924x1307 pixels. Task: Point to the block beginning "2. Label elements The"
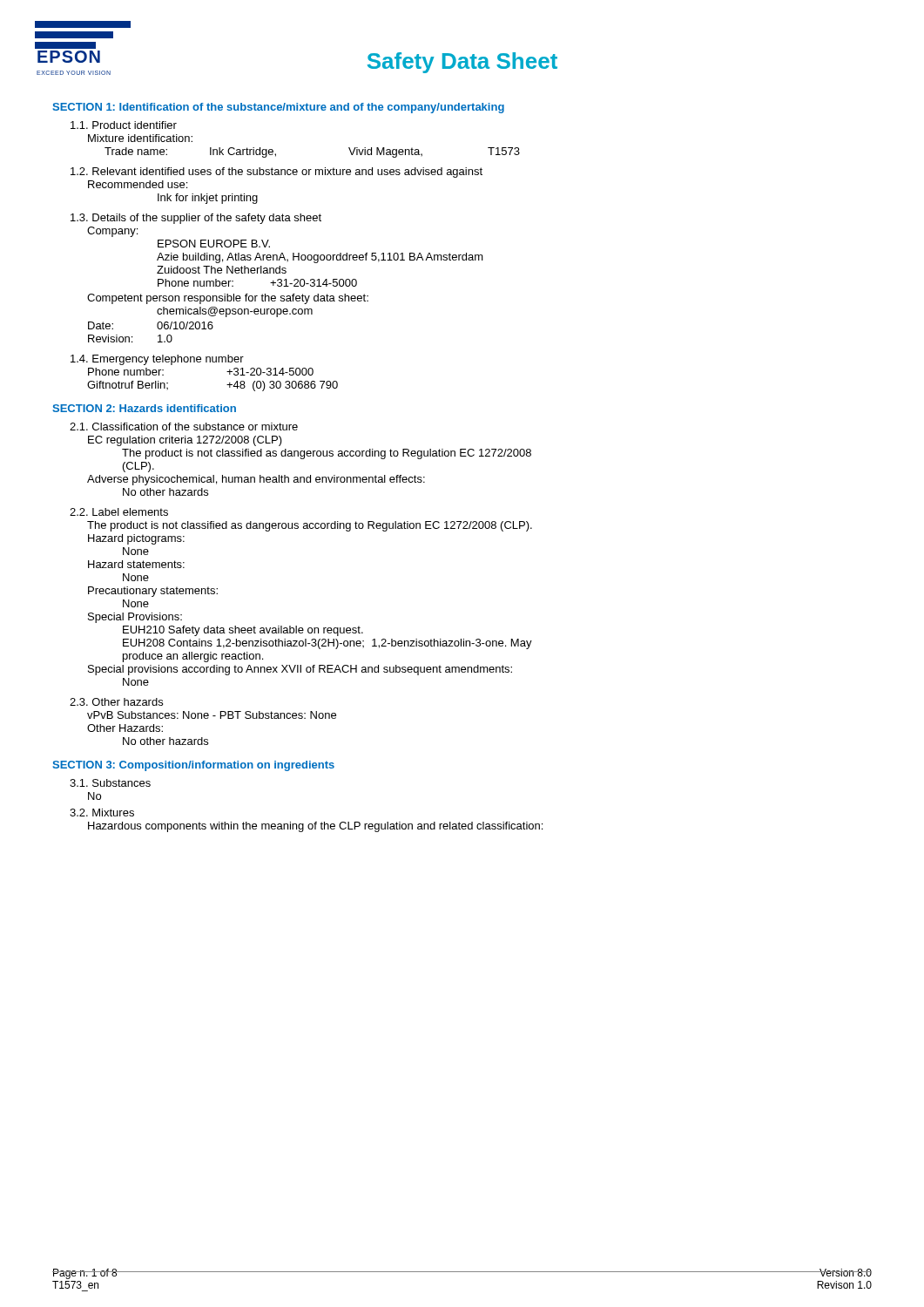coord(119,512)
